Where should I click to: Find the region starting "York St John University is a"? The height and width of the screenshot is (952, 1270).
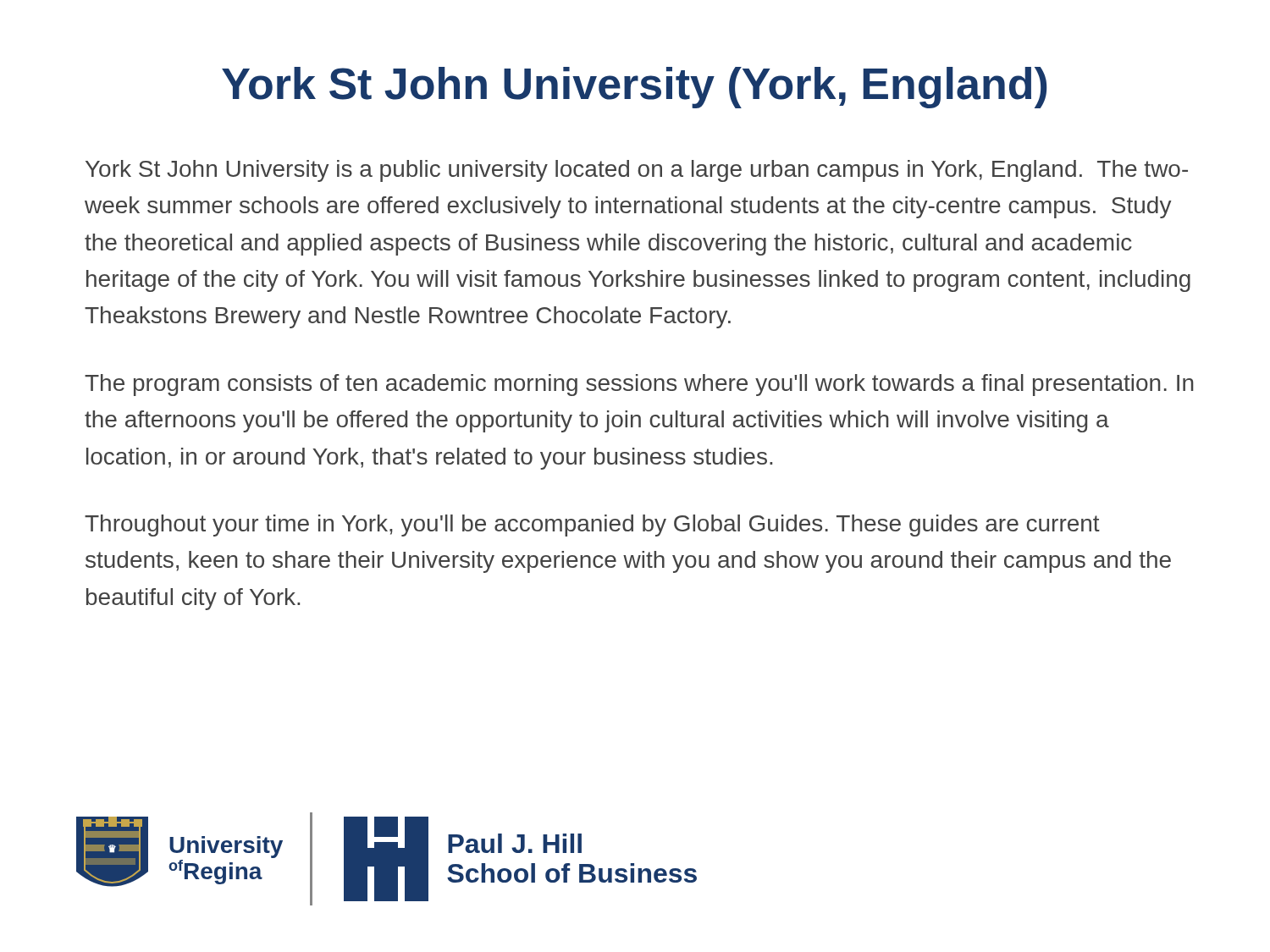pyautogui.click(x=644, y=242)
